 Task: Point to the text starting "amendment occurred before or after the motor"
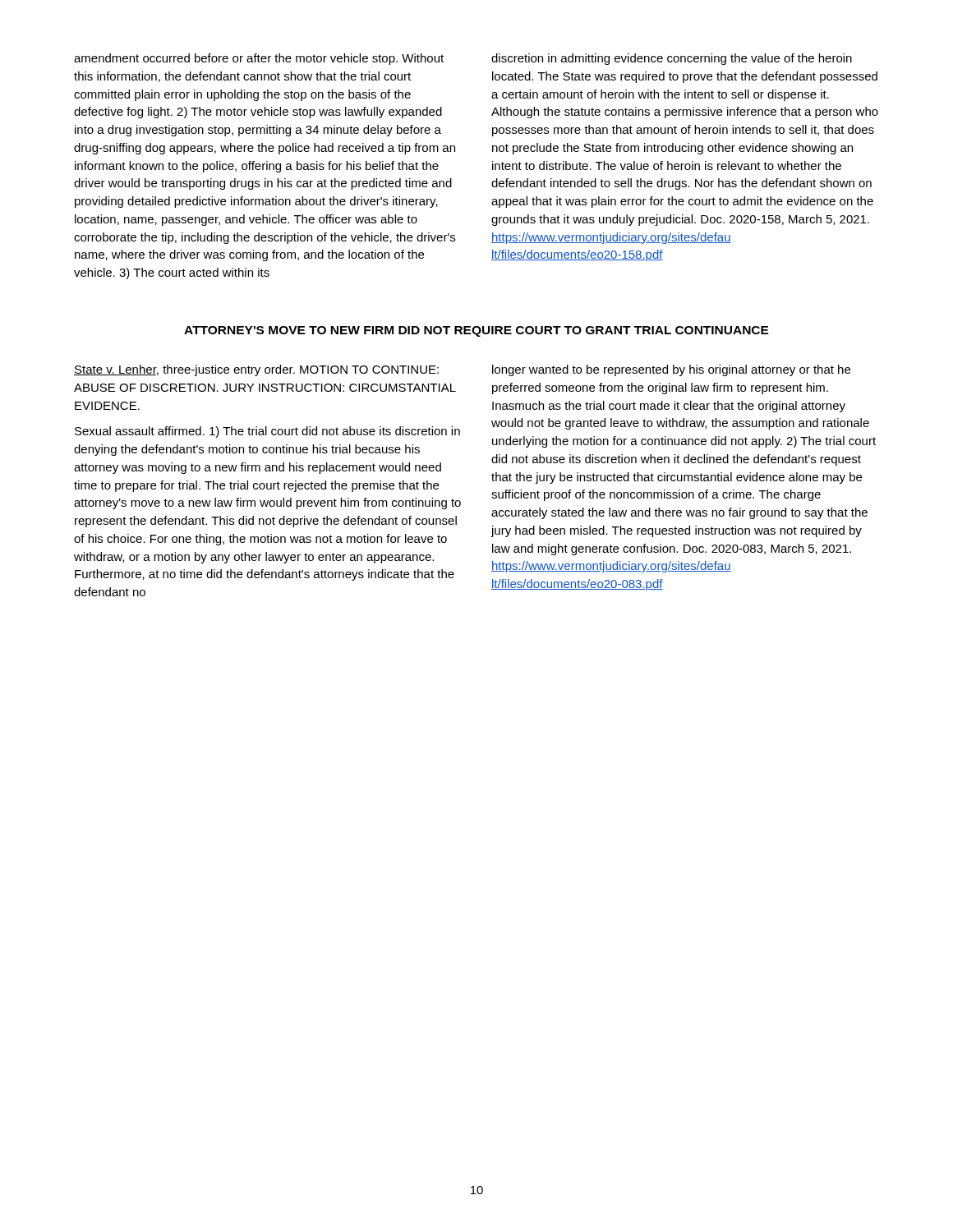tap(268, 165)
